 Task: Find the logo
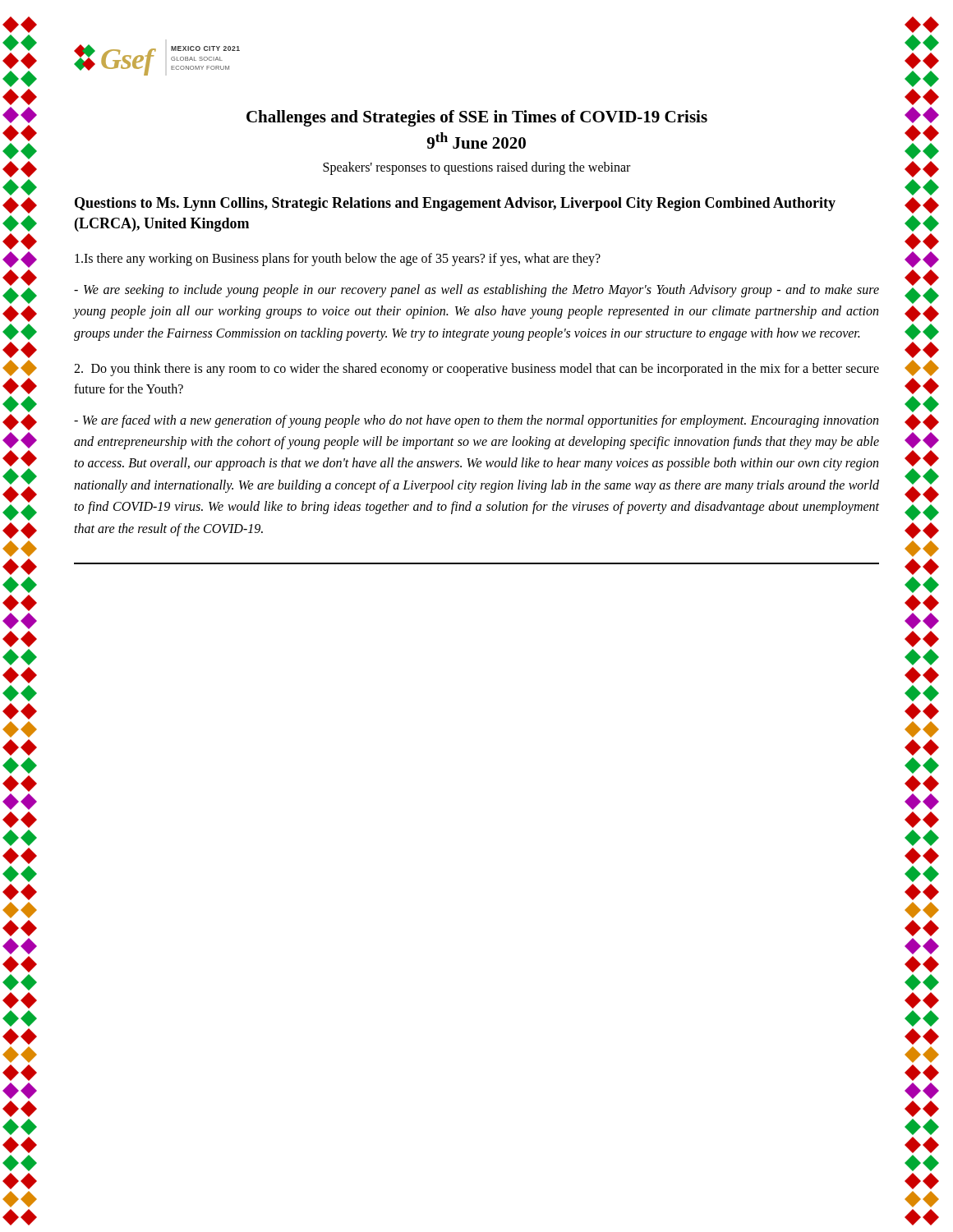click(x=476, y=59)
